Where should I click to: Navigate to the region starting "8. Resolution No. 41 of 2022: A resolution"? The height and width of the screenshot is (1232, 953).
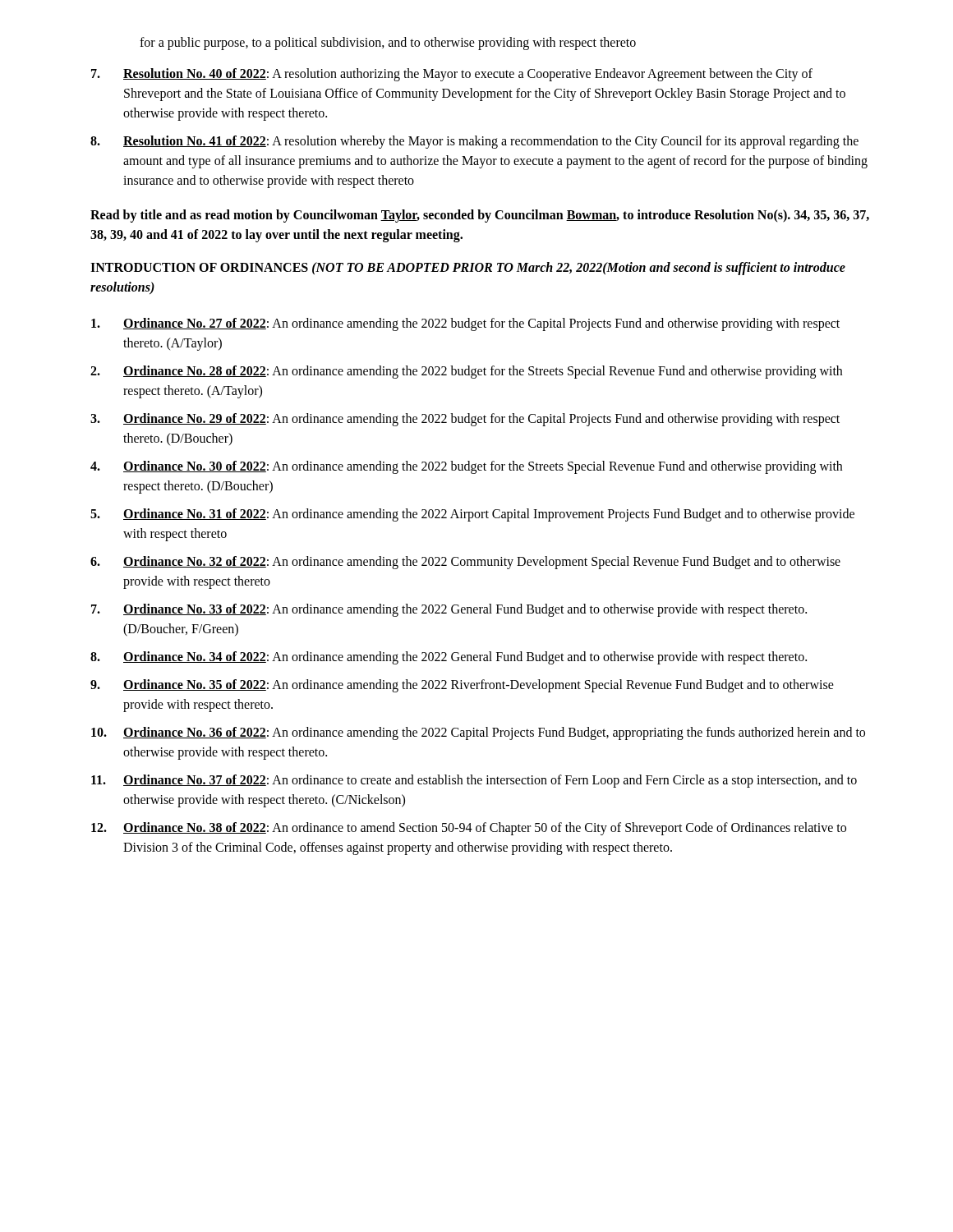[481, 161]
